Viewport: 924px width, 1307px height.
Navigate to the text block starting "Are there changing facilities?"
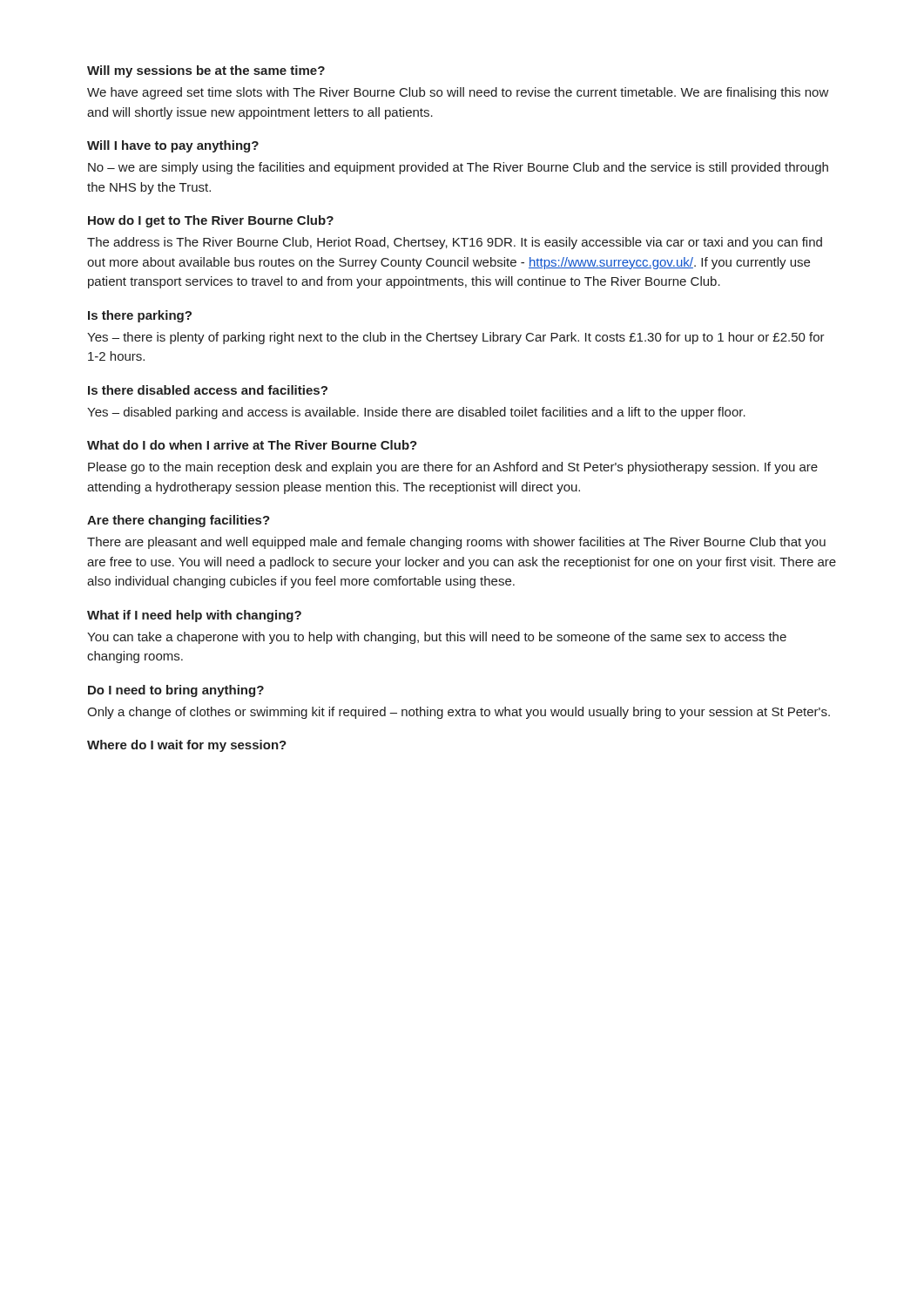tap(179, 520)
